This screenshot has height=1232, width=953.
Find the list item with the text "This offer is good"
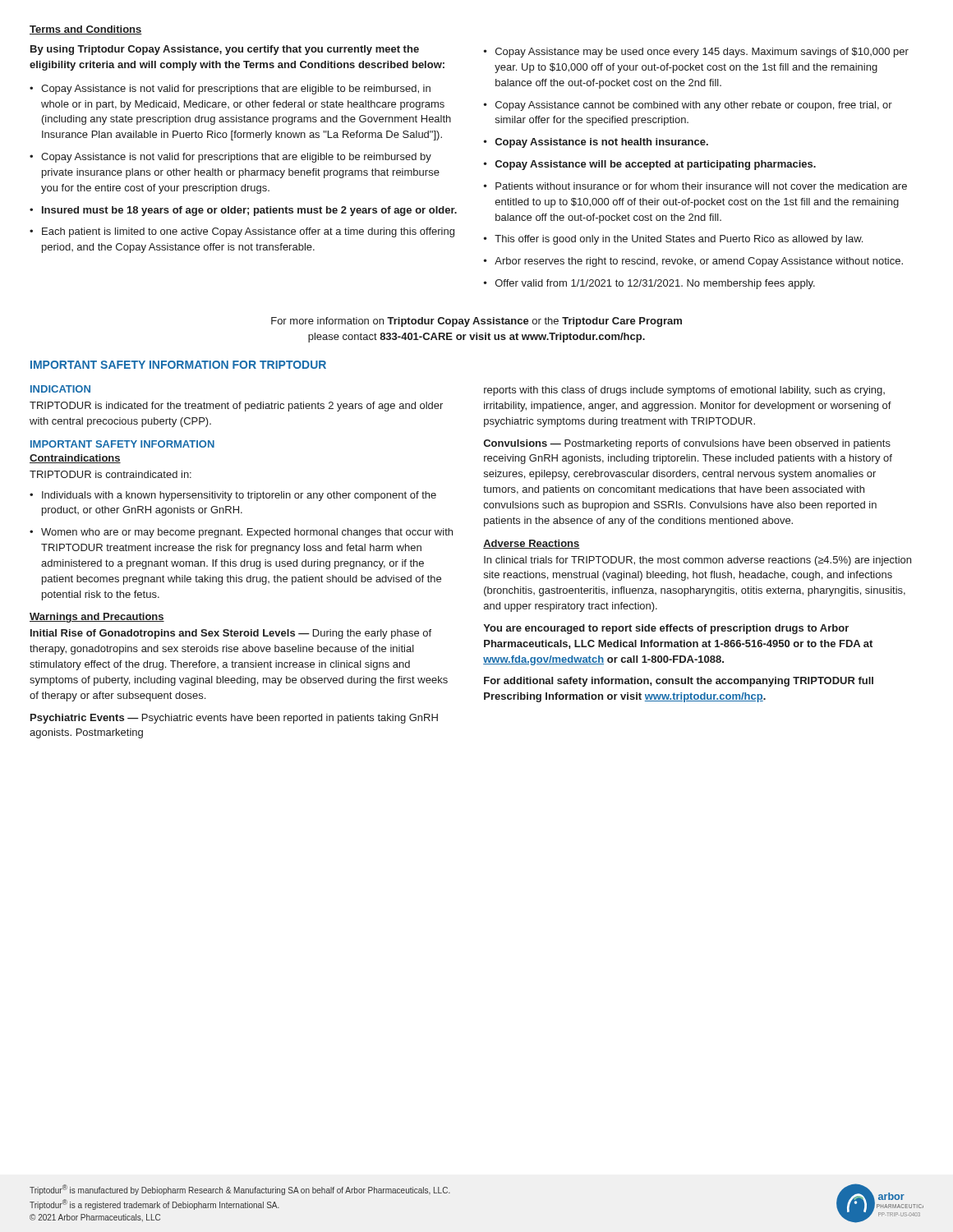point(679,239)
